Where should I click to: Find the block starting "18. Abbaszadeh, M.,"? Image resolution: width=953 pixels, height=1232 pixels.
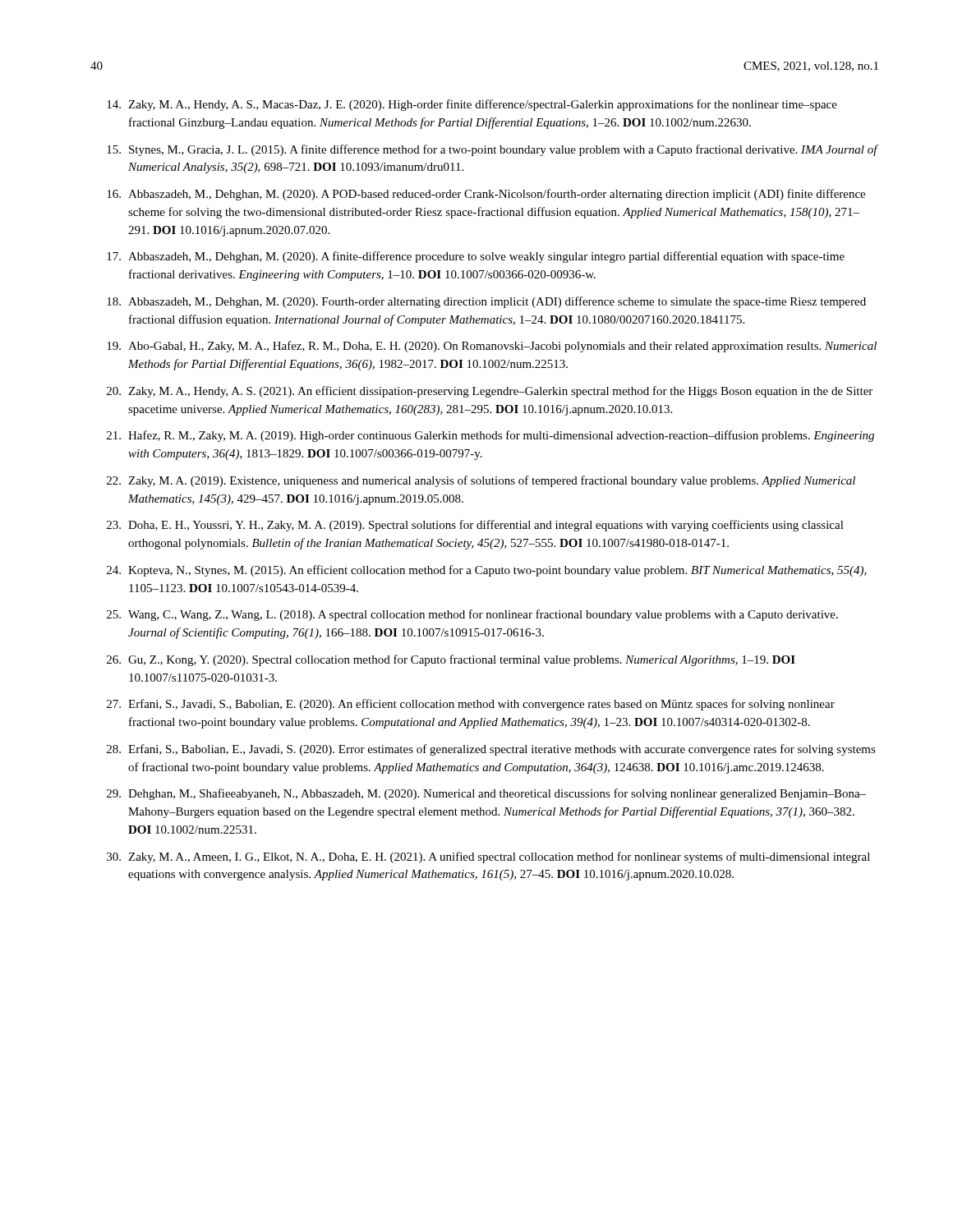click(x=485, y=311)
